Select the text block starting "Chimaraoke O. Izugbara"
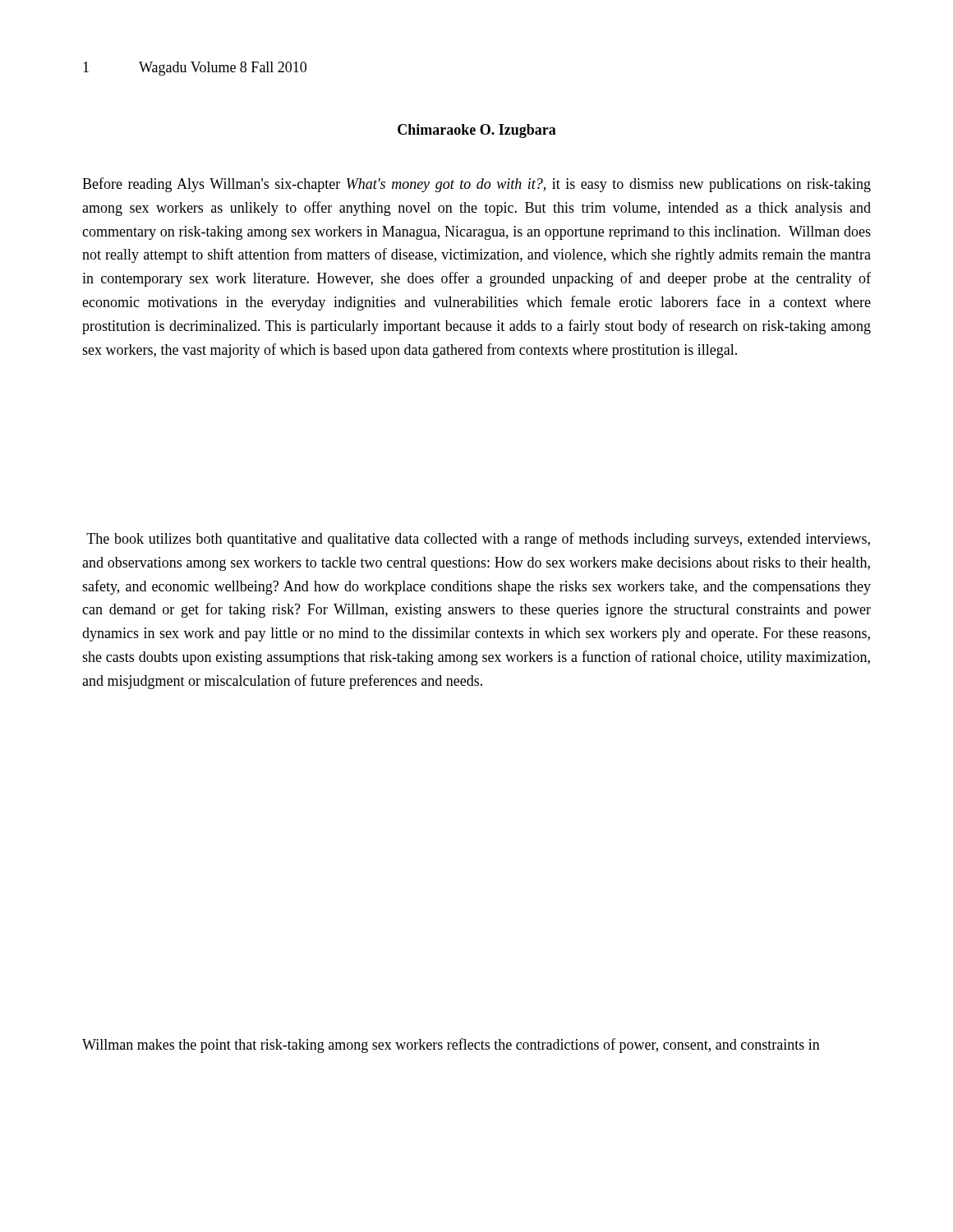 point(476,130)
